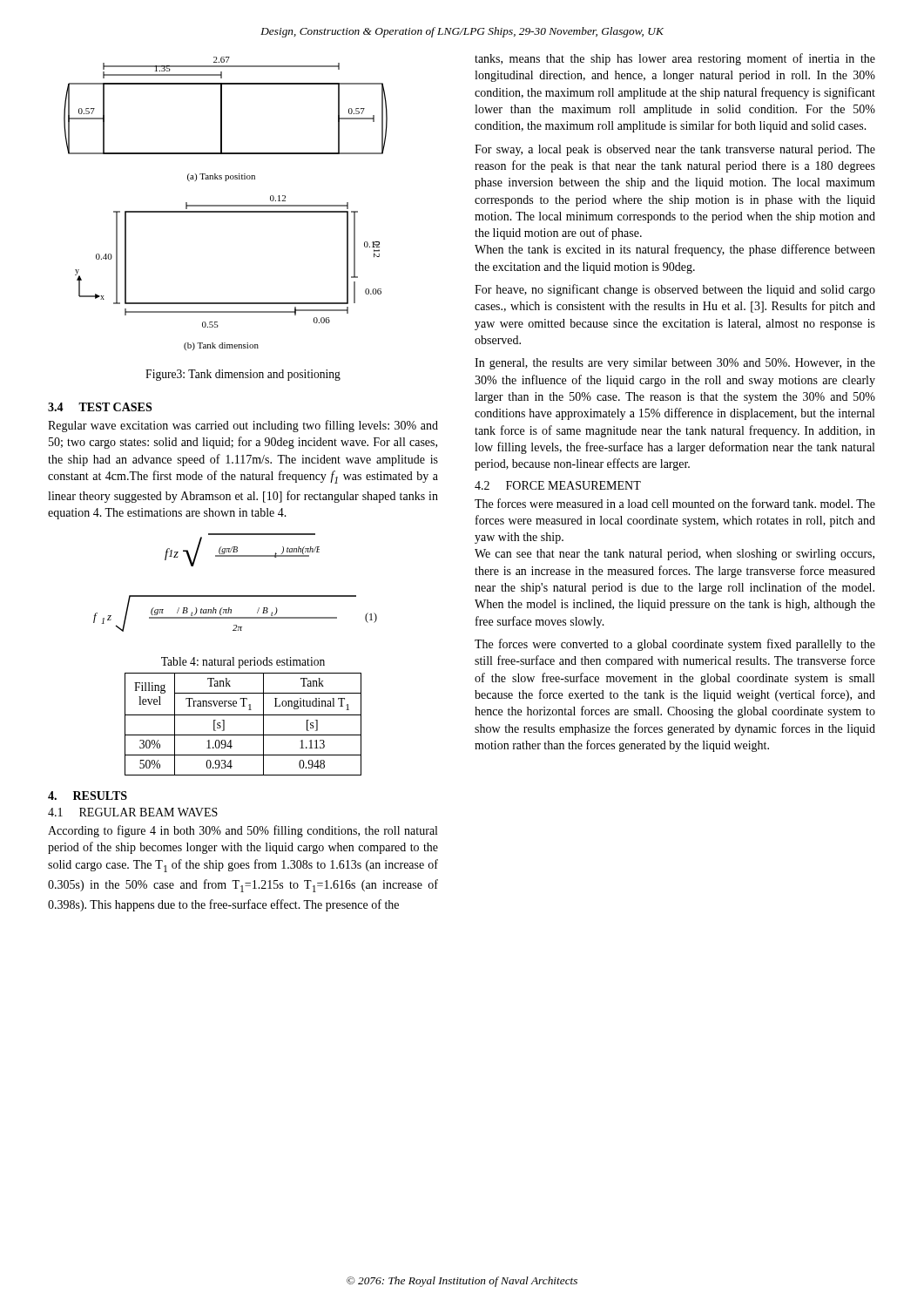Where does it say "f1z √ (gπ/B t ) tanh(πh/B"?
The image size is (924, 1307).
(243, 554)
